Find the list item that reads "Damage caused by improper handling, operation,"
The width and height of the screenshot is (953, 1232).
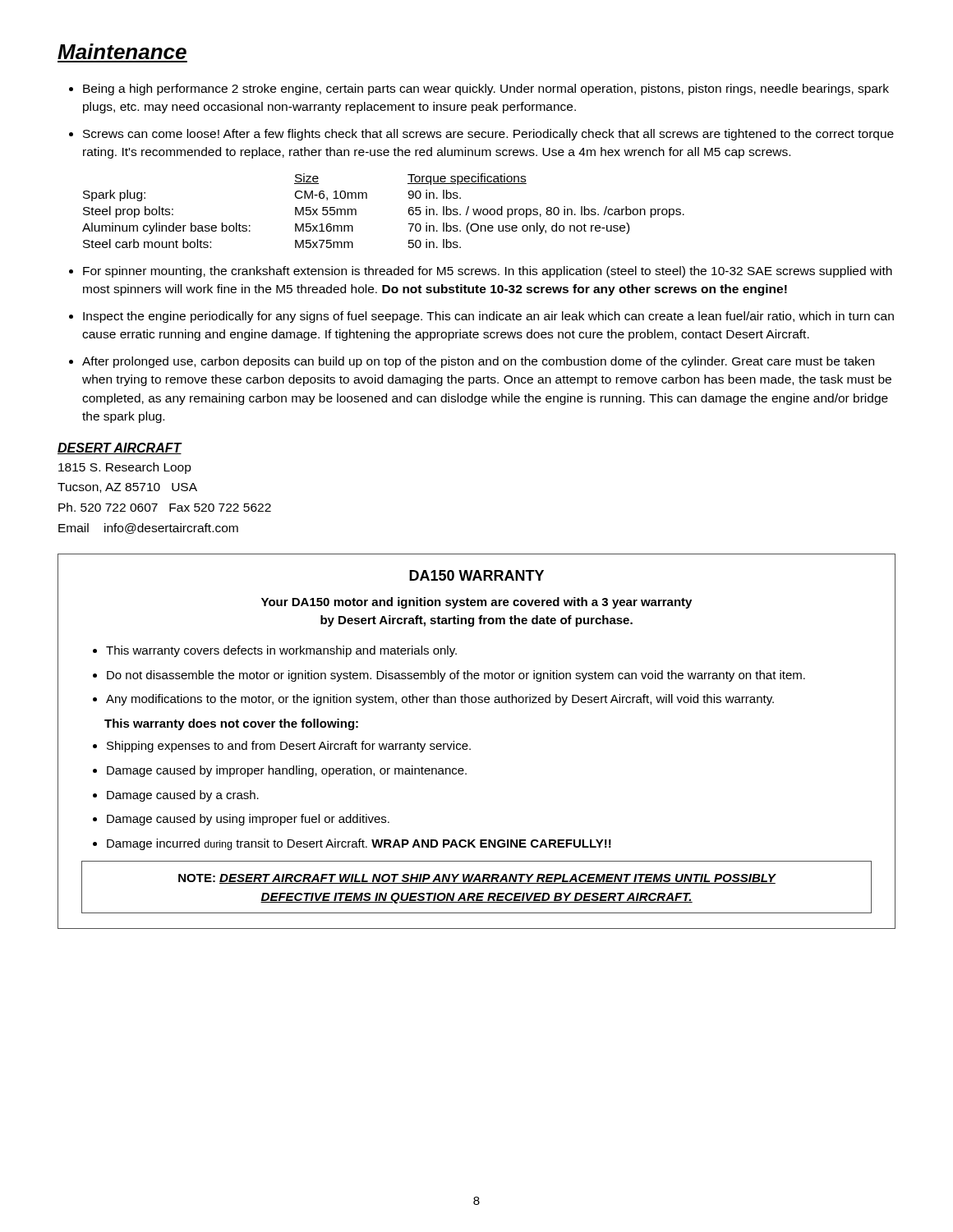[x=287, y=770]
